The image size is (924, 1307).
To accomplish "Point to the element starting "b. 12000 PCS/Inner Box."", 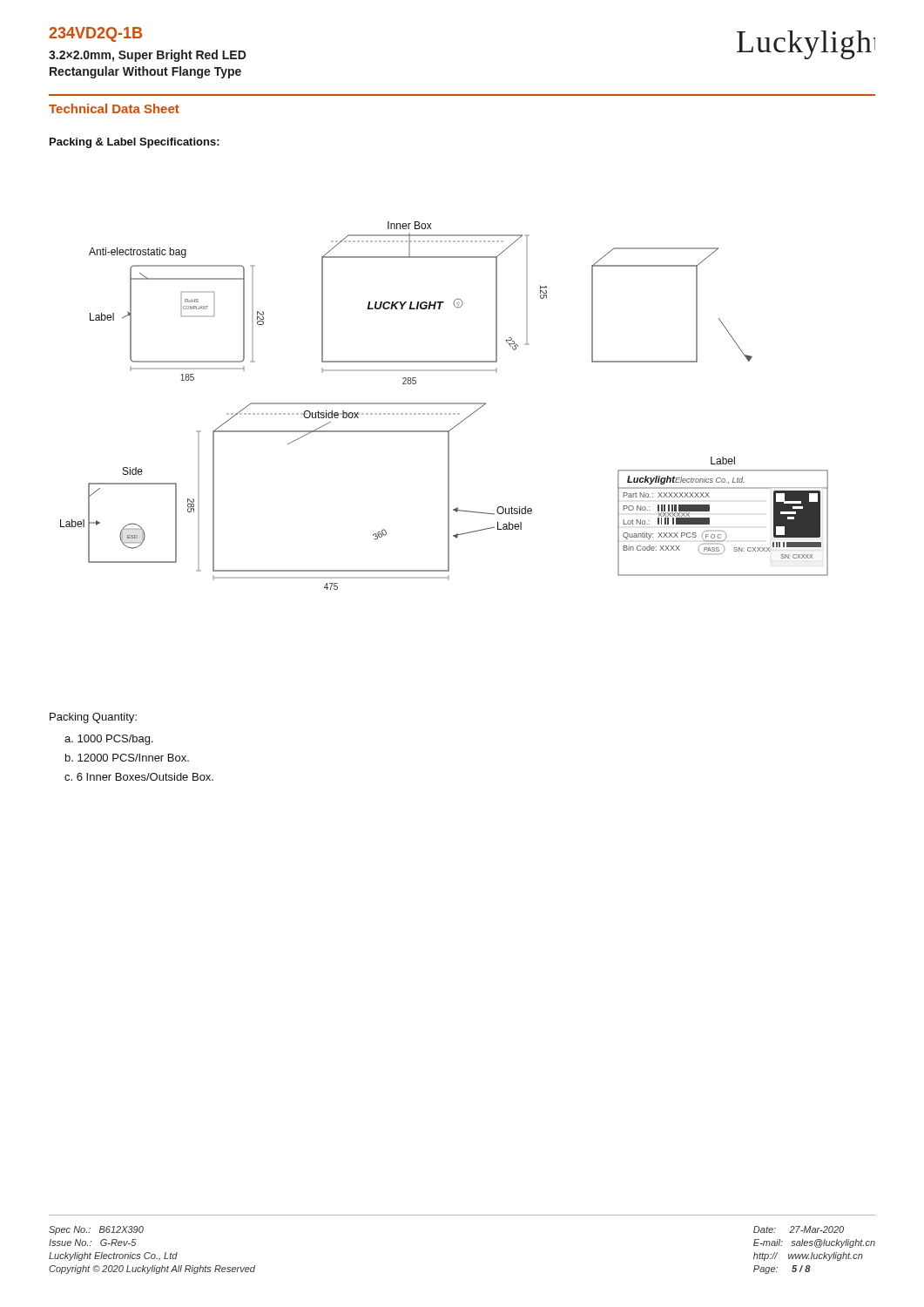I will tap(127, 758).
